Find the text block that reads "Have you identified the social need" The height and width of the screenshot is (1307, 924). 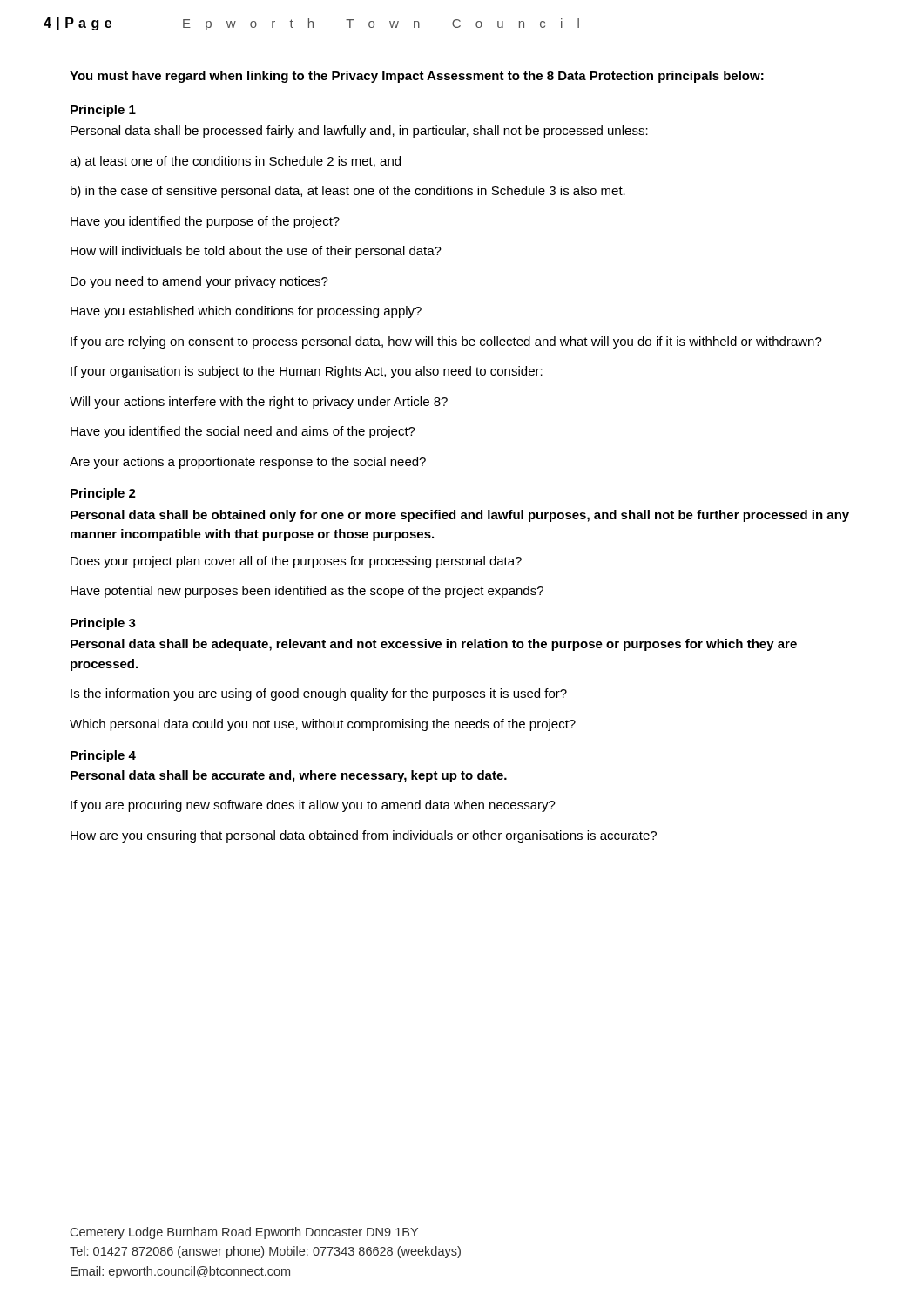(x=243, y=432)
